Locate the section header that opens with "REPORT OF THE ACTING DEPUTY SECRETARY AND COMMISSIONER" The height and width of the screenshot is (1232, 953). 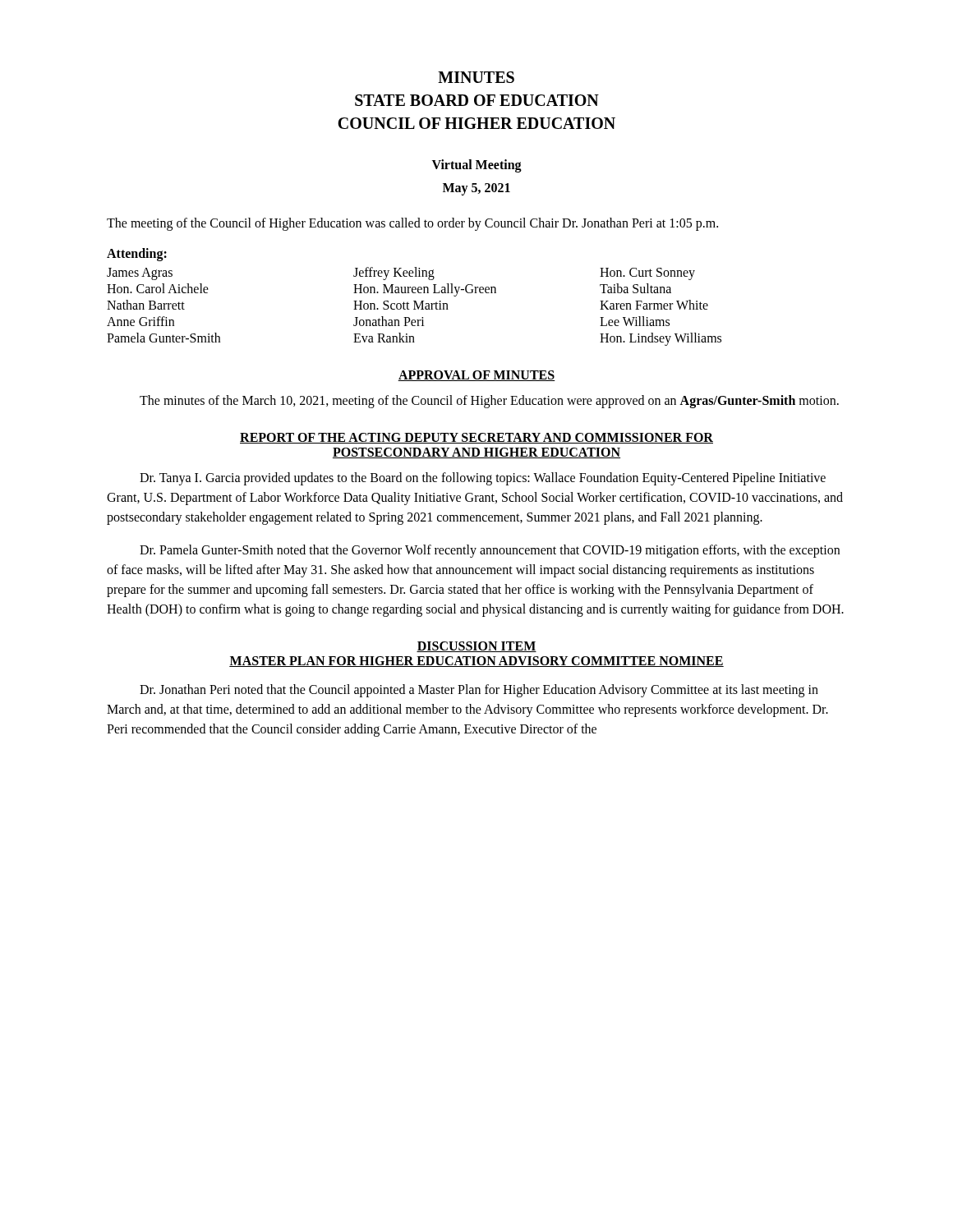point(476,445)
